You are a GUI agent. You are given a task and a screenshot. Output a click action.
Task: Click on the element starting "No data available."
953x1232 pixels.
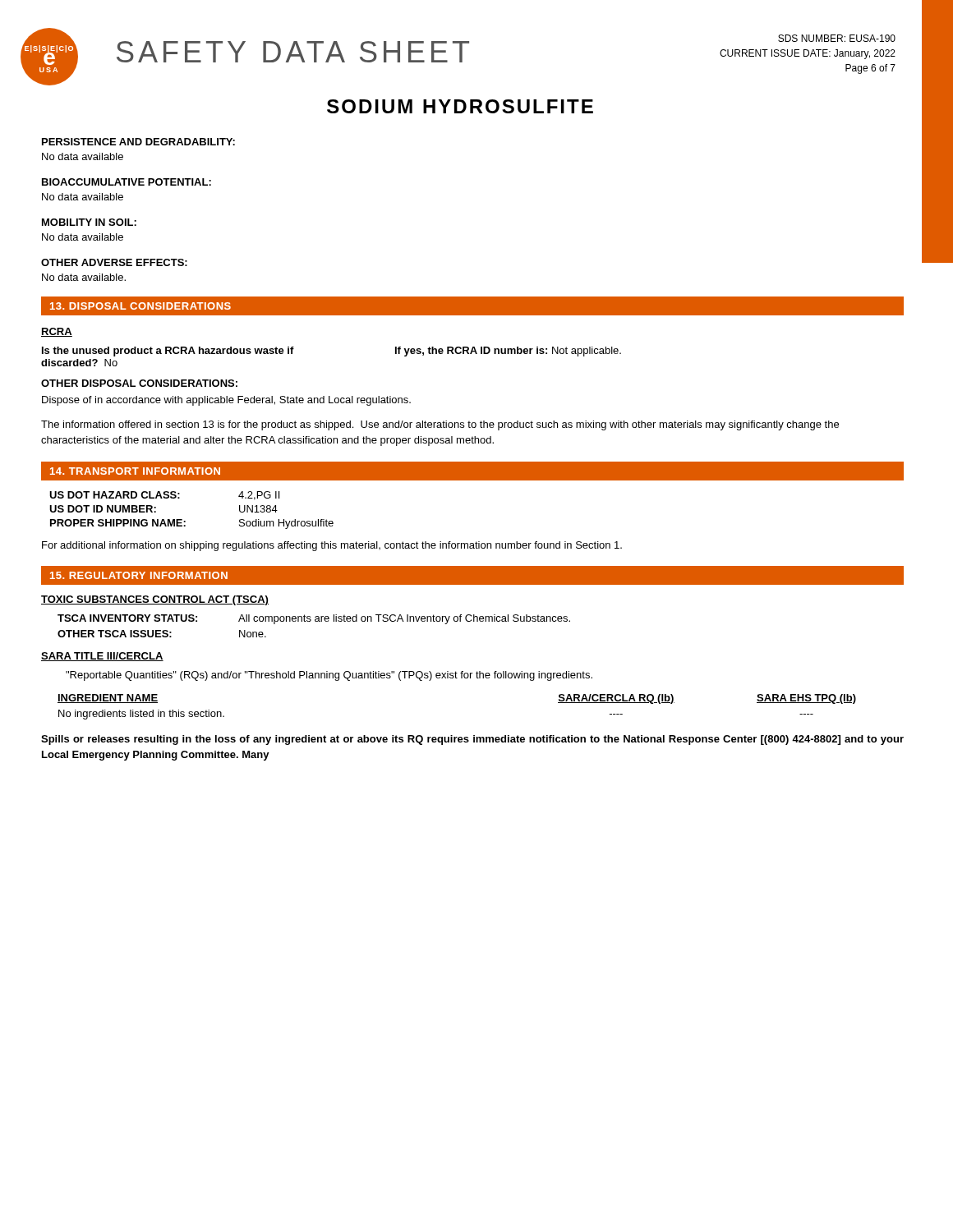[x=84, y=277]
